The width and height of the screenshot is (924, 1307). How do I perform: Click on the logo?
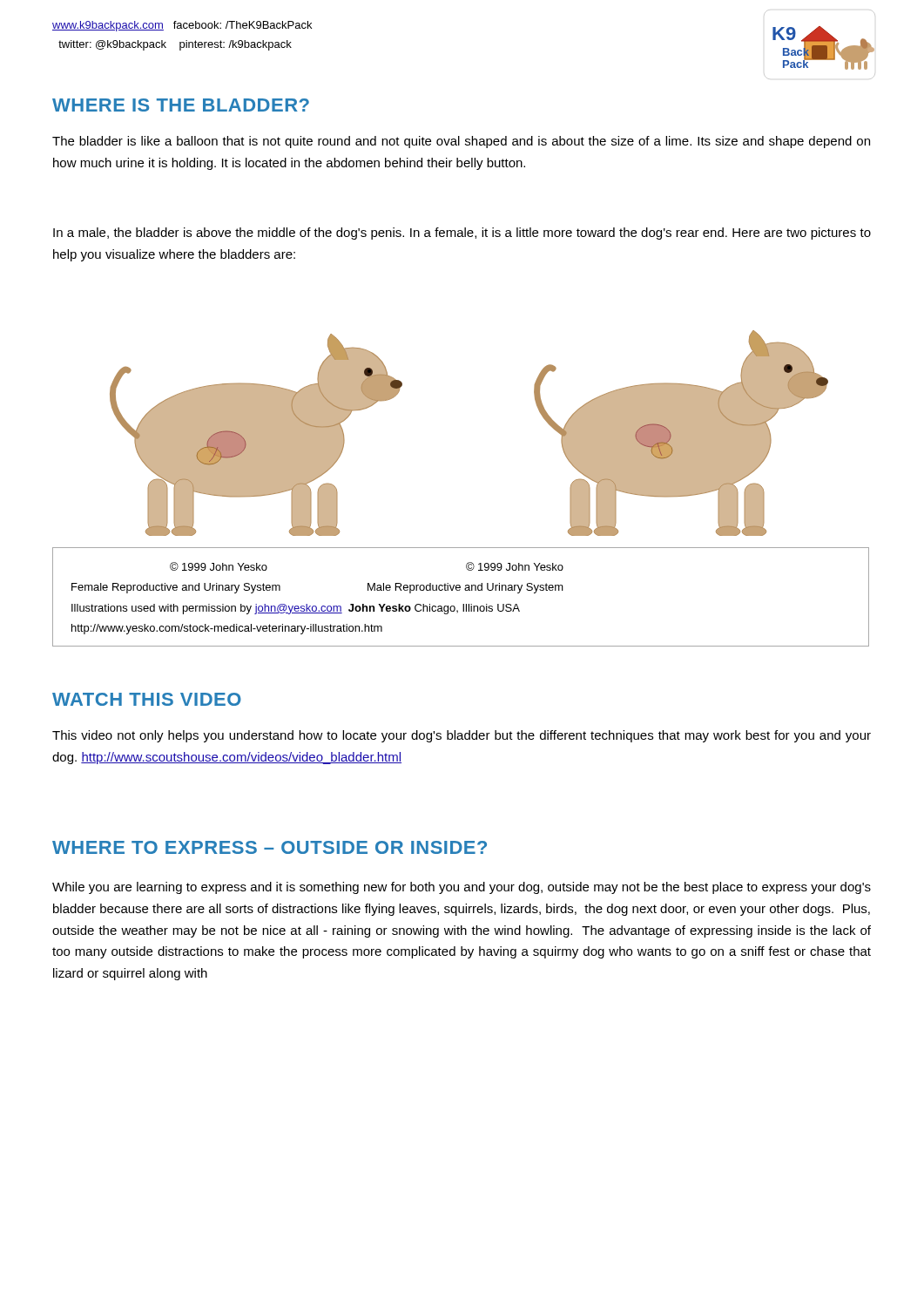tap(819, 44)
